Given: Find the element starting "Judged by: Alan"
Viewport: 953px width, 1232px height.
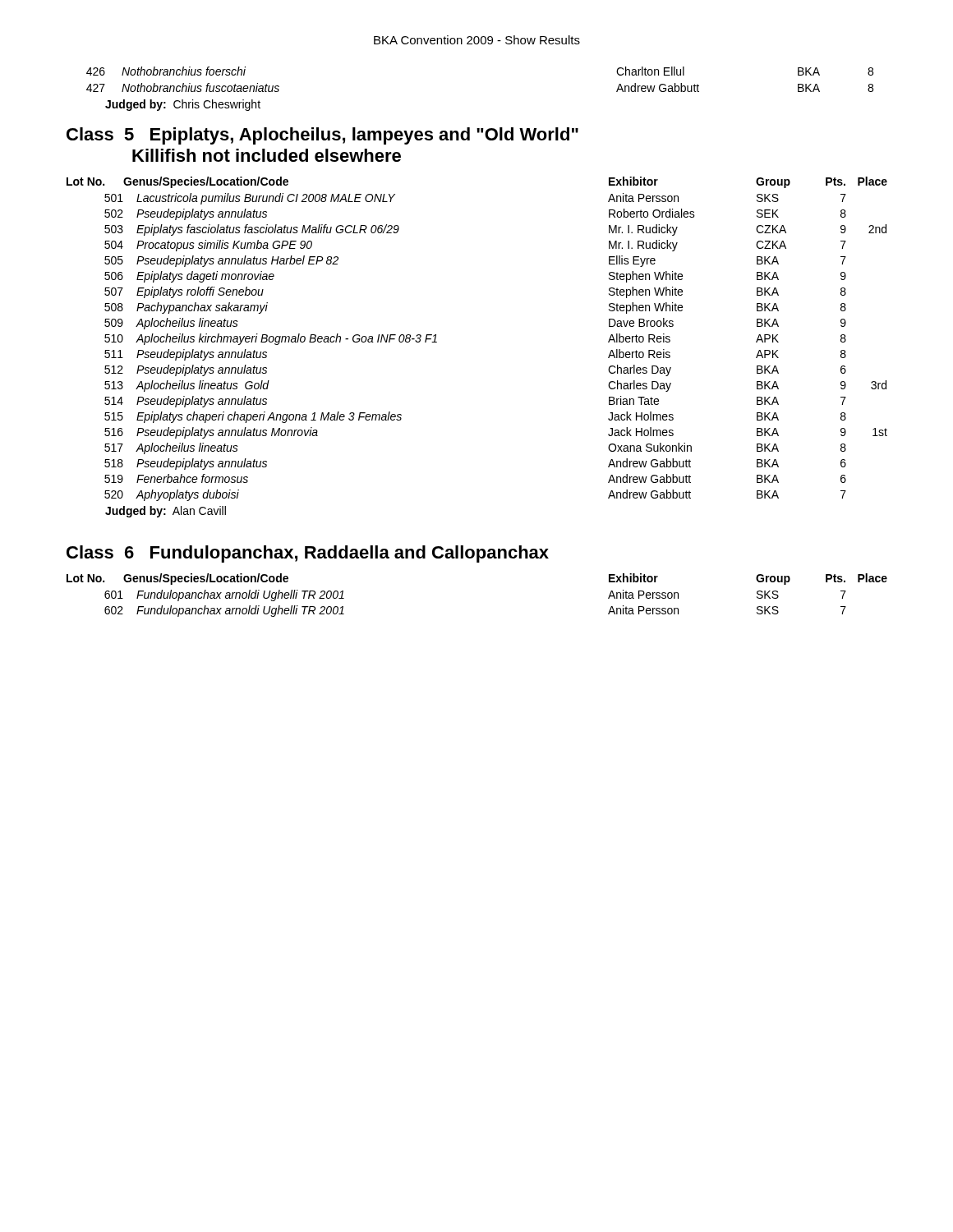Looking at the screenshot, I should [x=166, y=511].
